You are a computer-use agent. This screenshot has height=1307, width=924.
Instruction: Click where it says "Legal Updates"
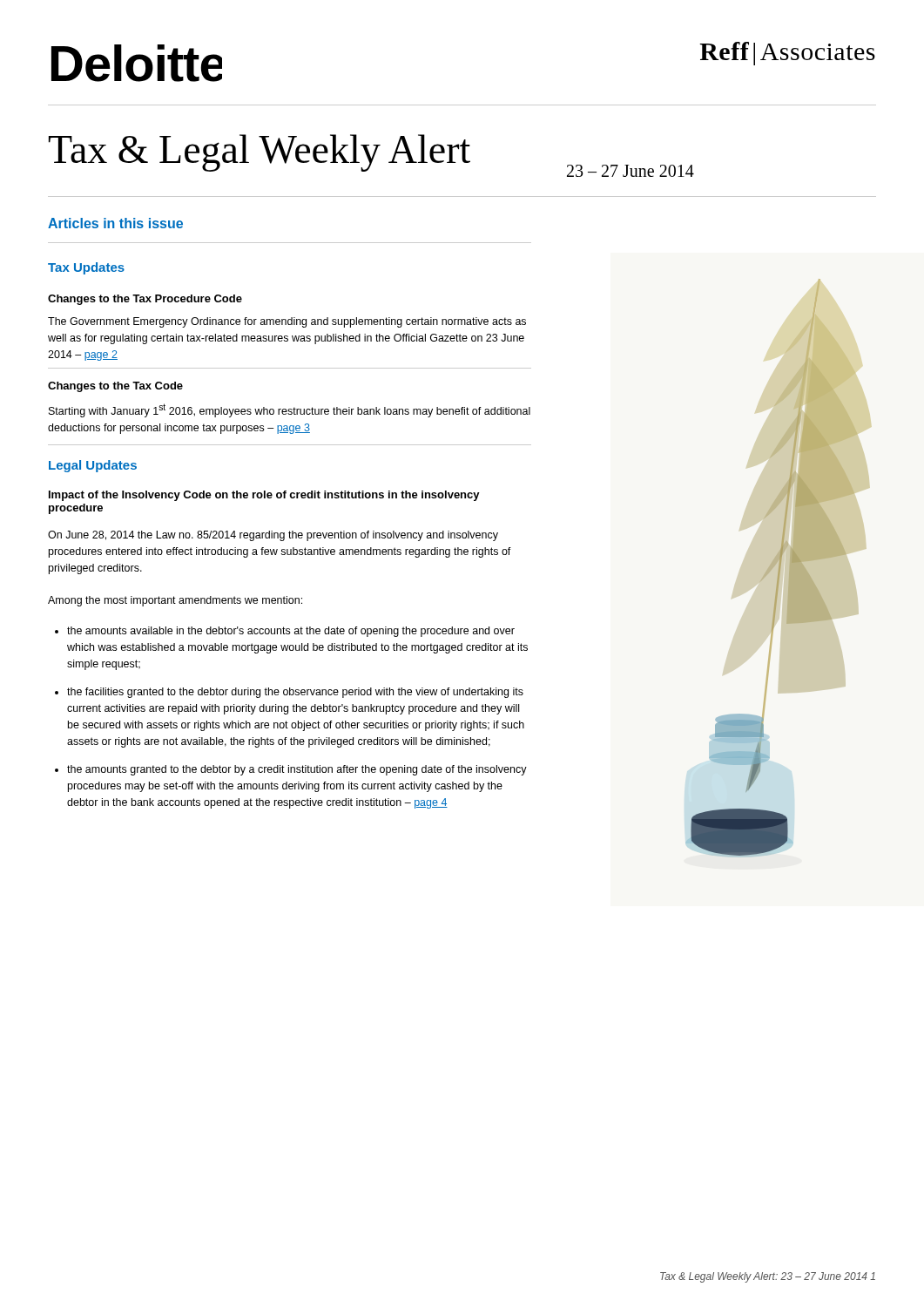(93, 465)
